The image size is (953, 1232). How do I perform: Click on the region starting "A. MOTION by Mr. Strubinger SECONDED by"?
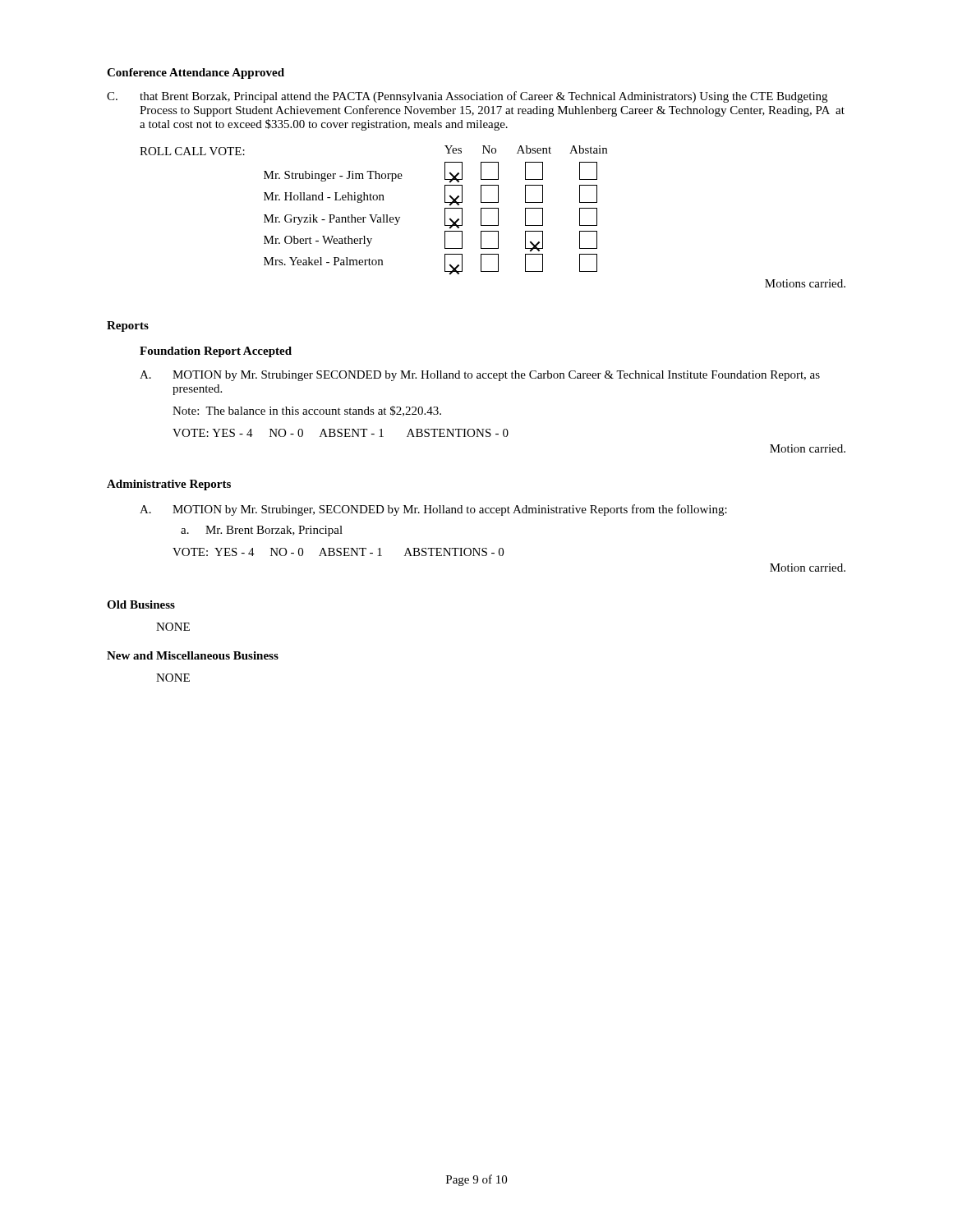(493, 382)
